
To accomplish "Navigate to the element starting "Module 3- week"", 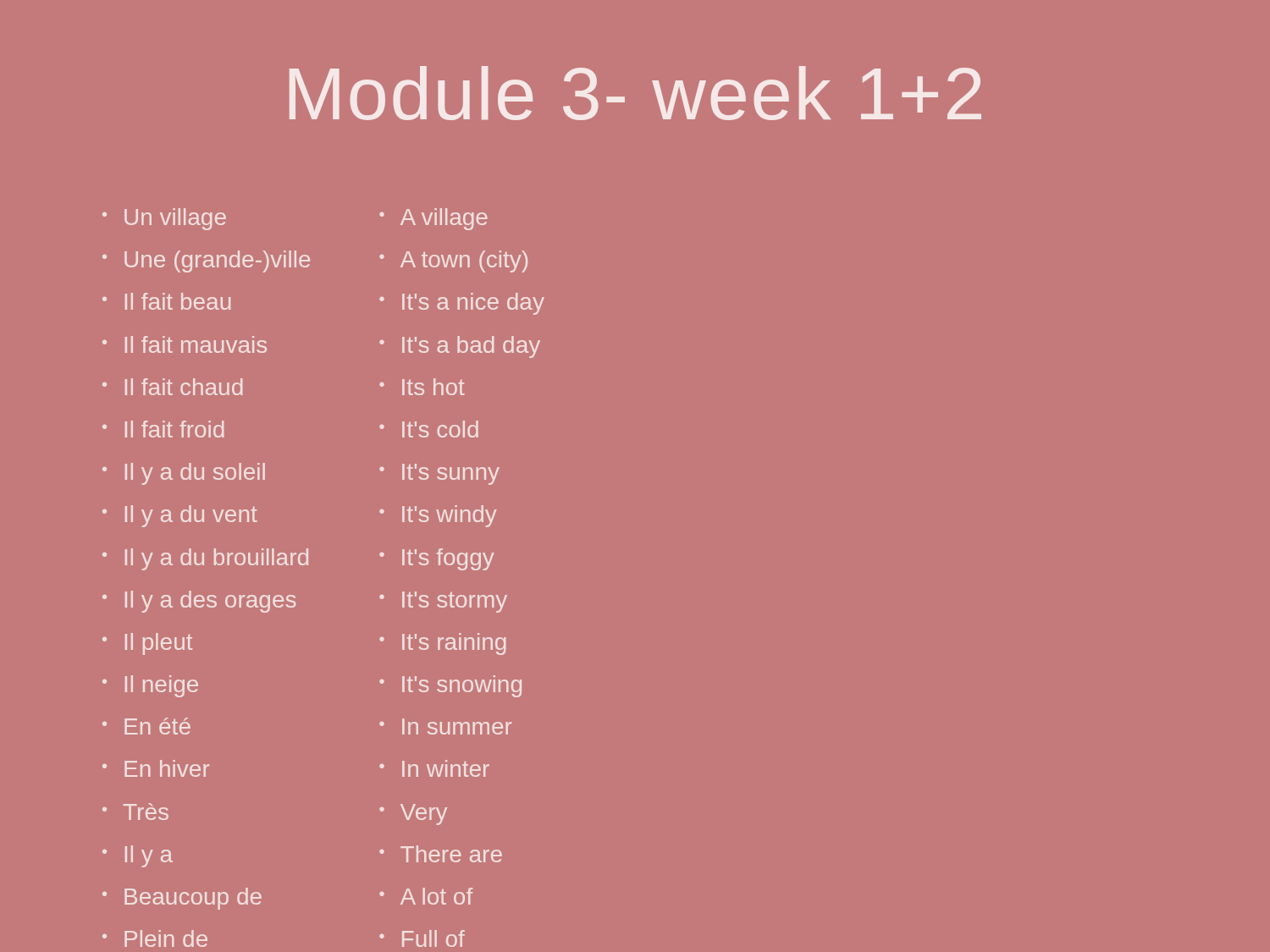I will pyautogui.click(x=635, y=94).
